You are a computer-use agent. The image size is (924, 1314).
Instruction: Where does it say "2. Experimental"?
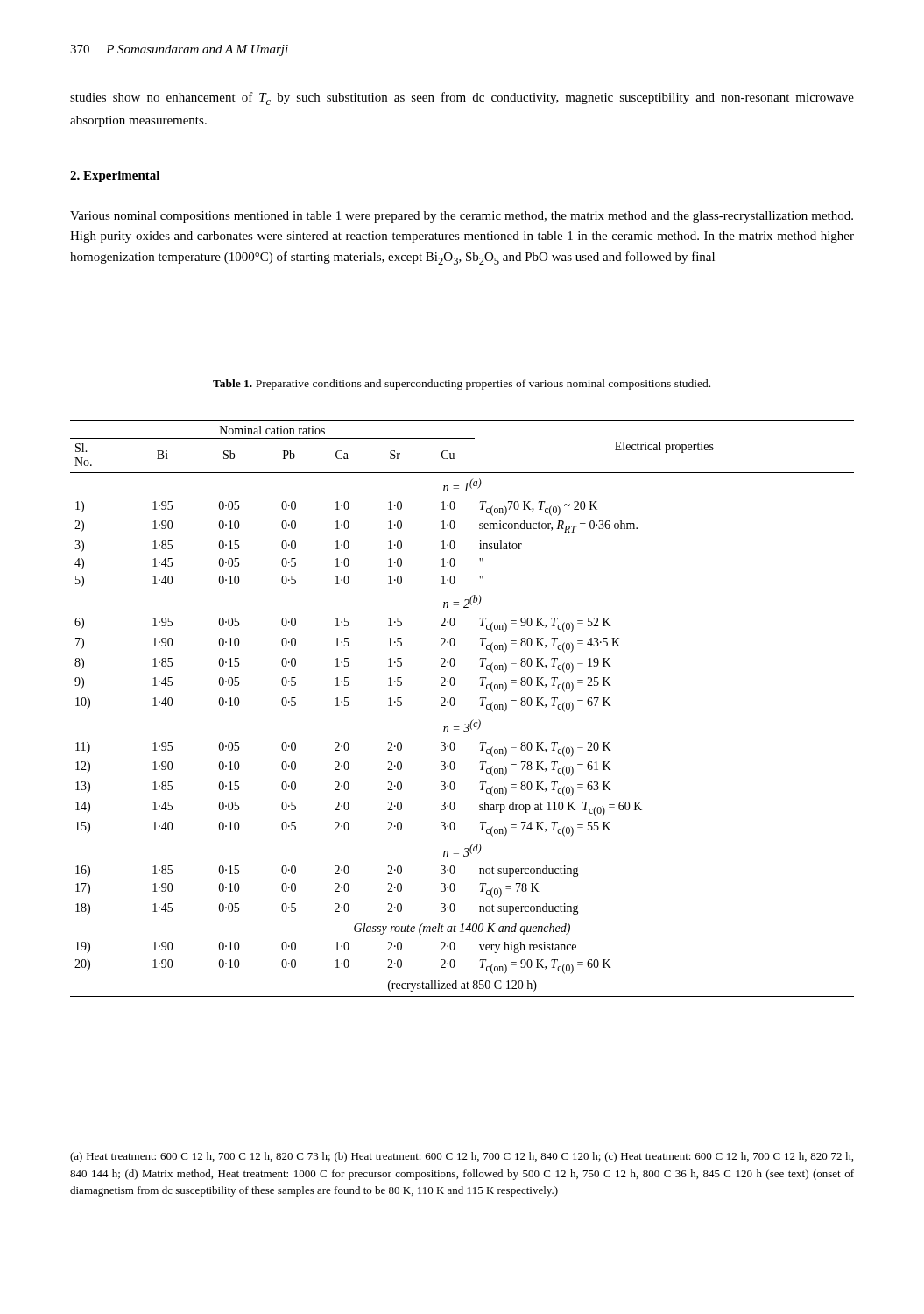(x=115, y=175)
